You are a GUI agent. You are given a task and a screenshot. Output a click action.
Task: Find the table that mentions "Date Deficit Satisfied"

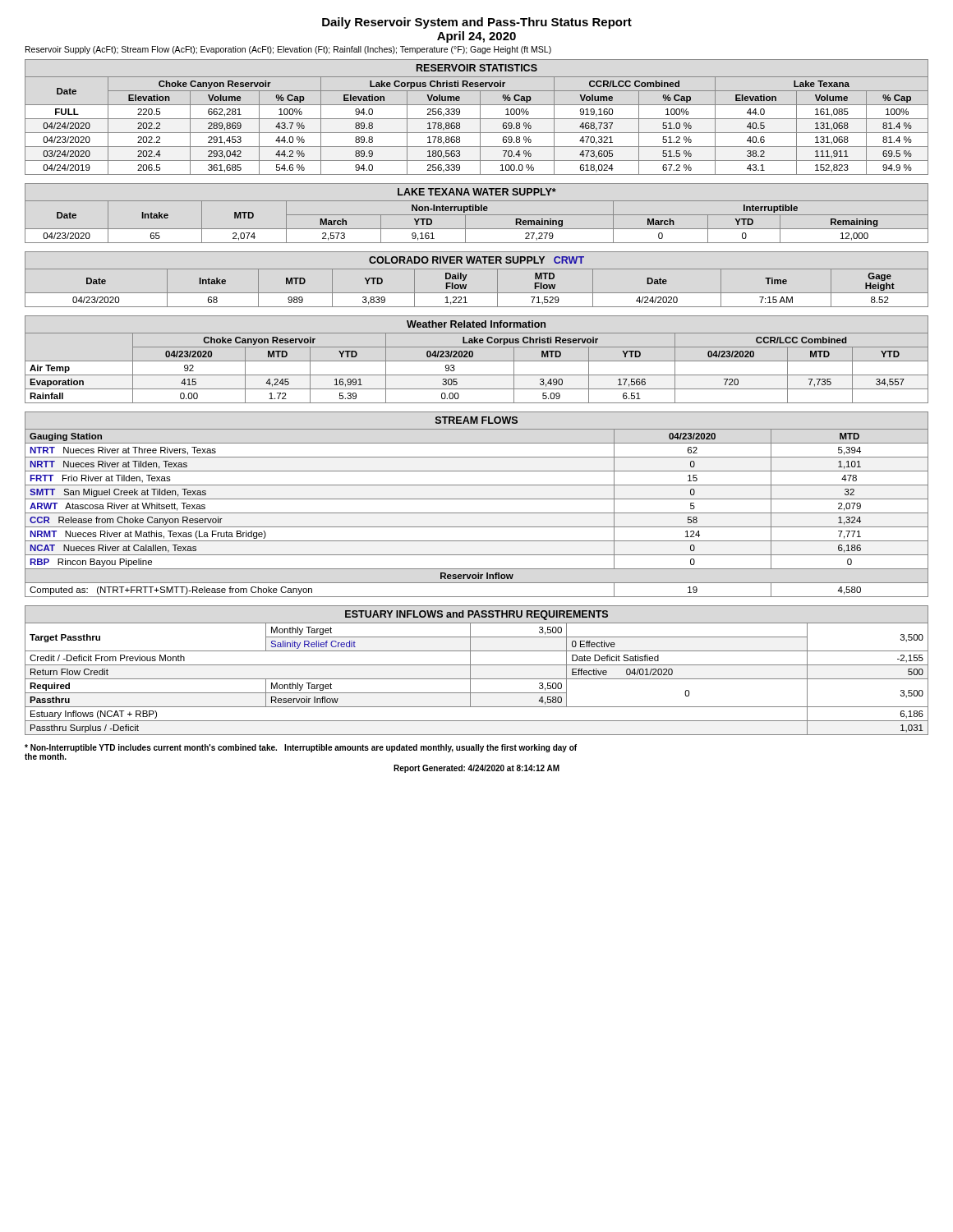476,679
